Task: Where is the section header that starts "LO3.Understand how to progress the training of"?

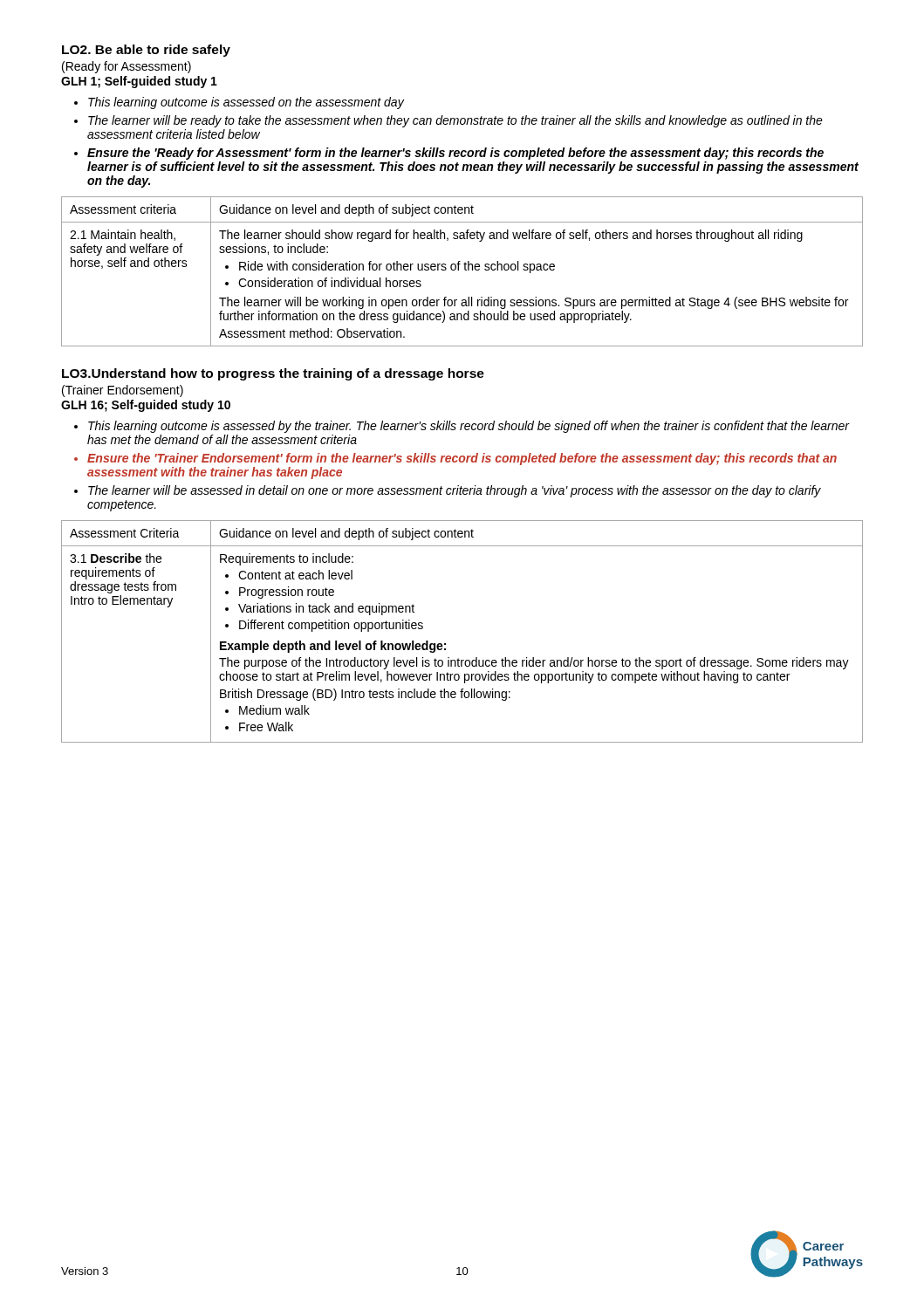Action: 273,373
